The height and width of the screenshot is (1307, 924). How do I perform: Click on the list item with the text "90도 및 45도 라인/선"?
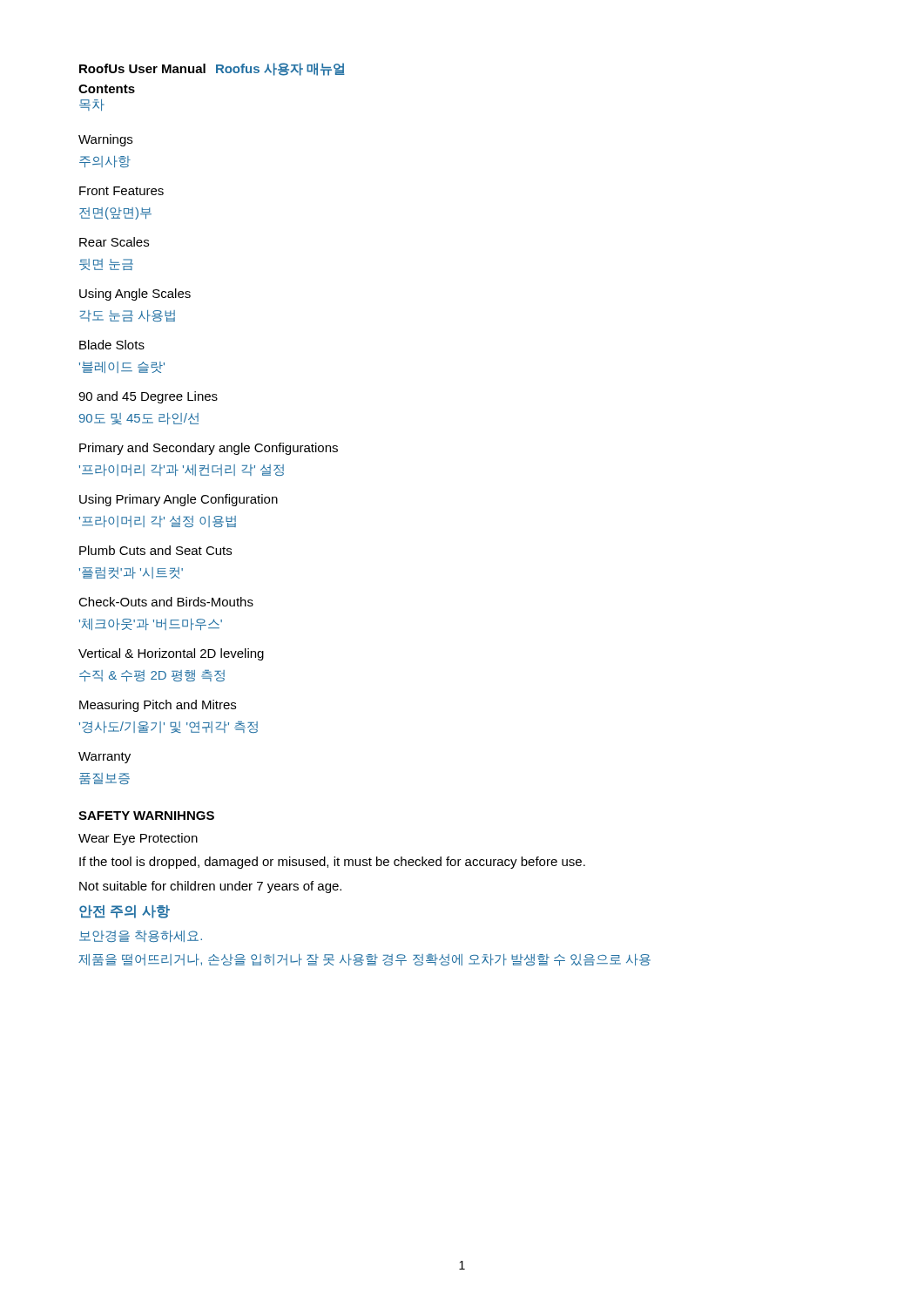139,418
